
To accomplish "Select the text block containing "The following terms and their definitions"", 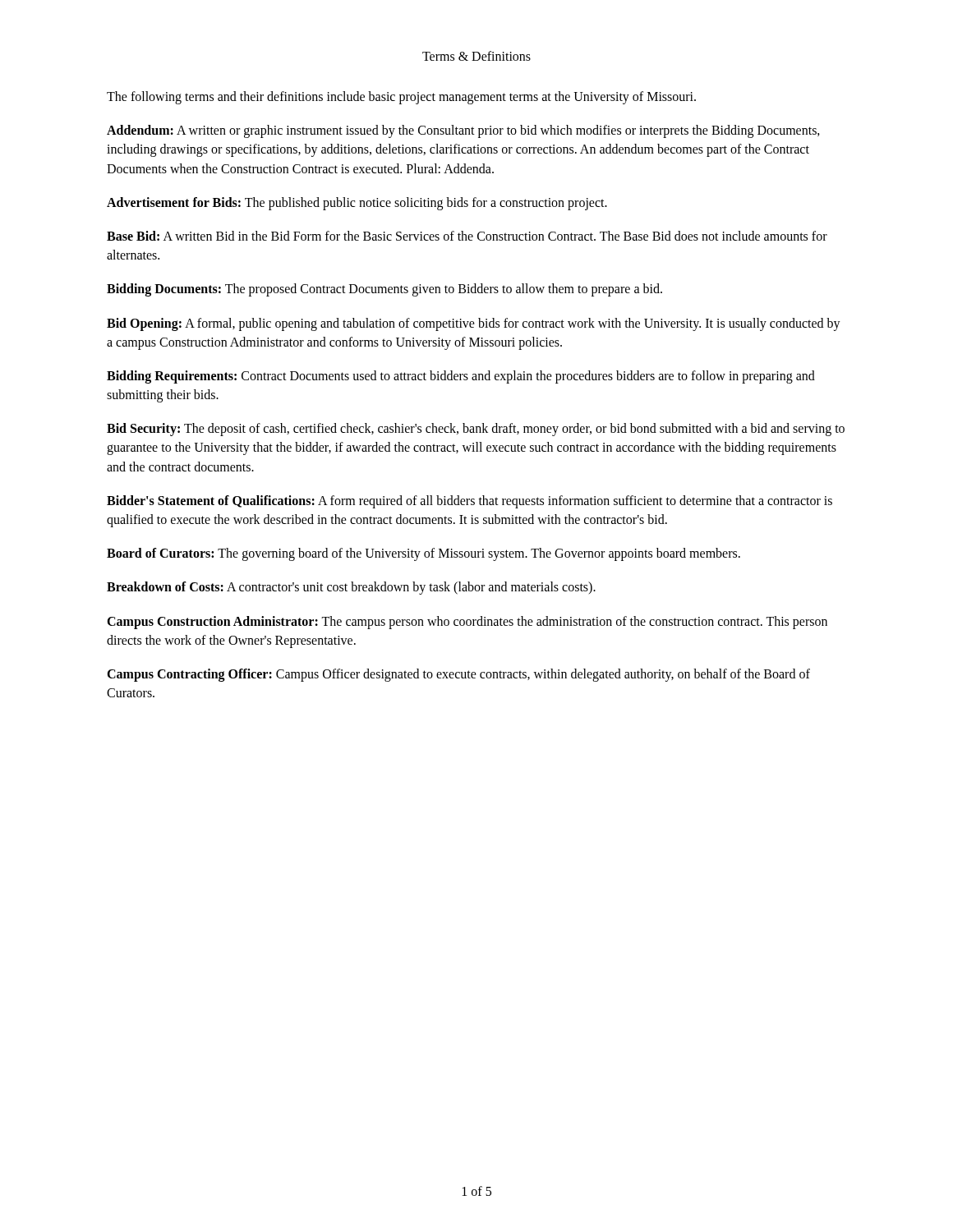I will 402,97.
